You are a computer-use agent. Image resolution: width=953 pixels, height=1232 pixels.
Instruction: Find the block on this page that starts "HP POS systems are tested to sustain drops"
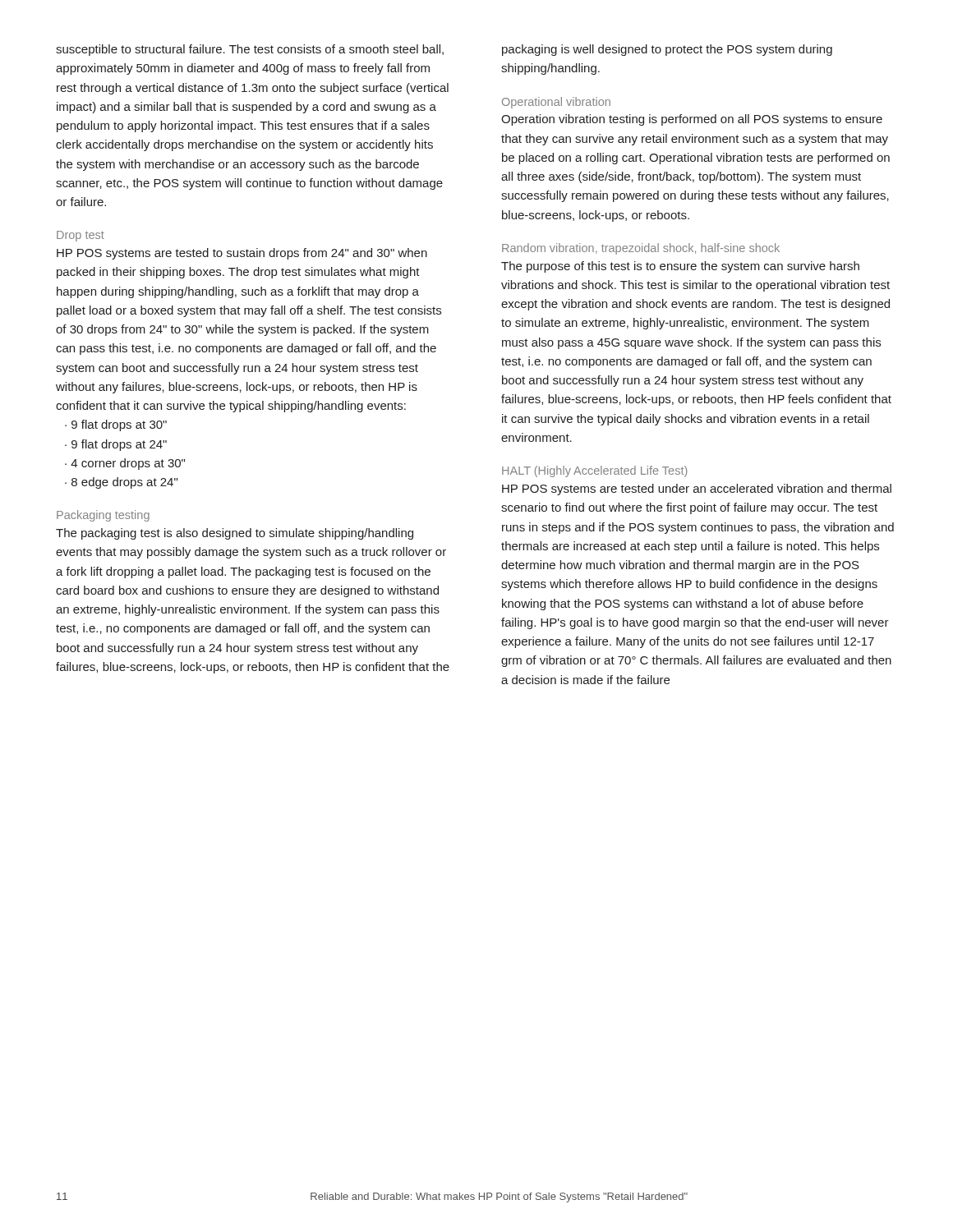click(x=253, y=329)
